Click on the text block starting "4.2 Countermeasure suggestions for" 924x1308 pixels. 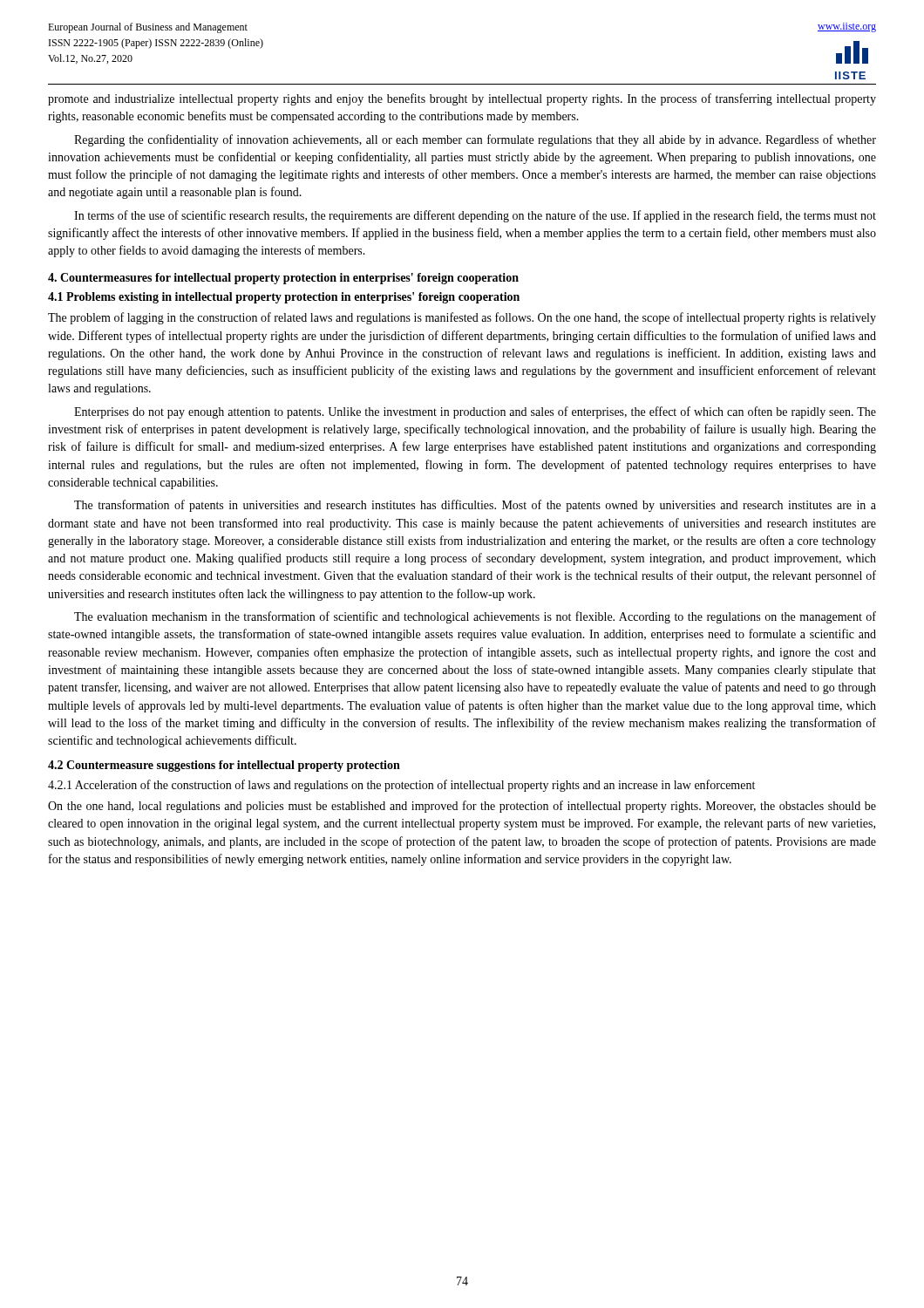pos(224,766)
